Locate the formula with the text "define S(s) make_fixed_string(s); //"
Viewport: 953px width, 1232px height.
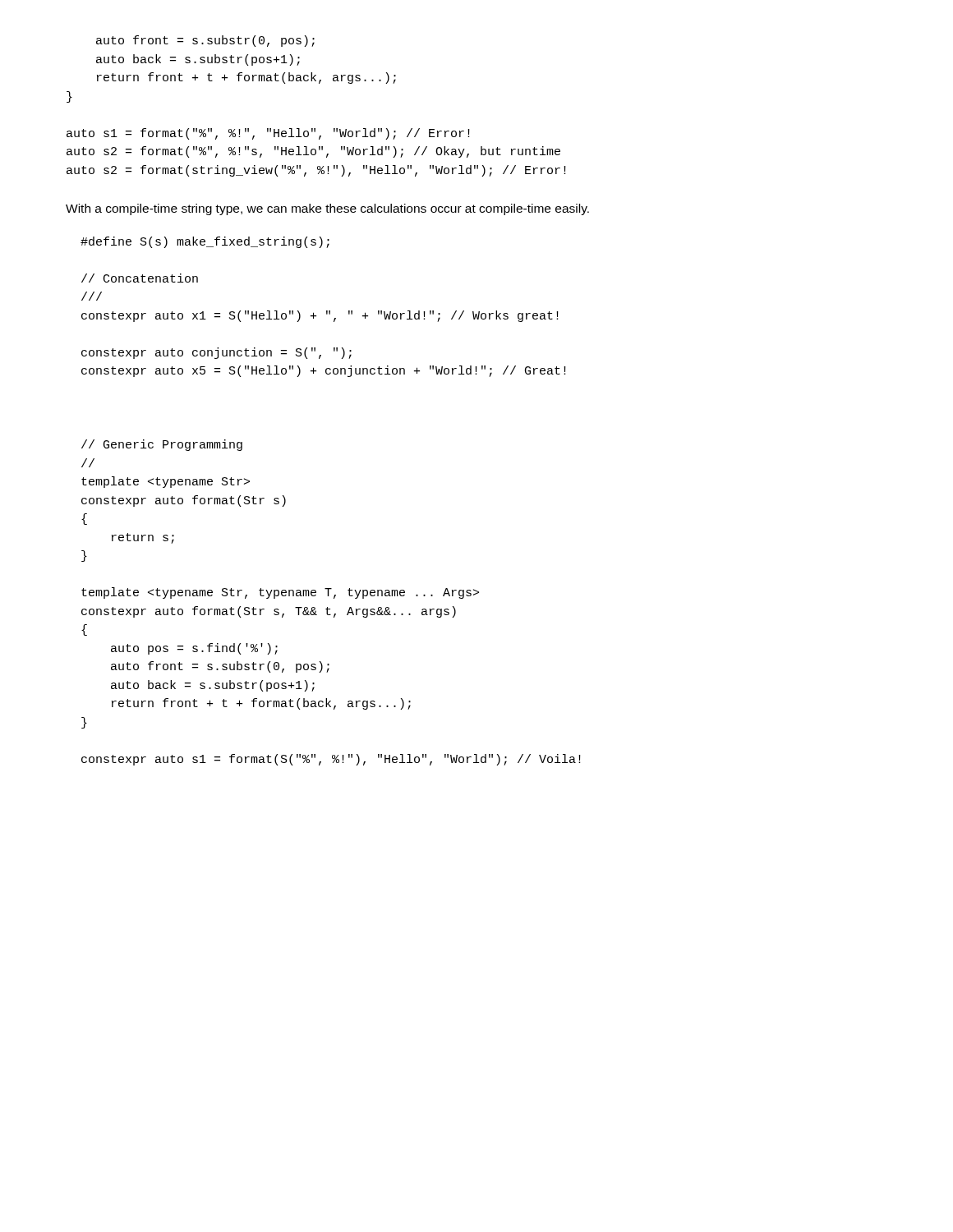click(x=205, y=242)
